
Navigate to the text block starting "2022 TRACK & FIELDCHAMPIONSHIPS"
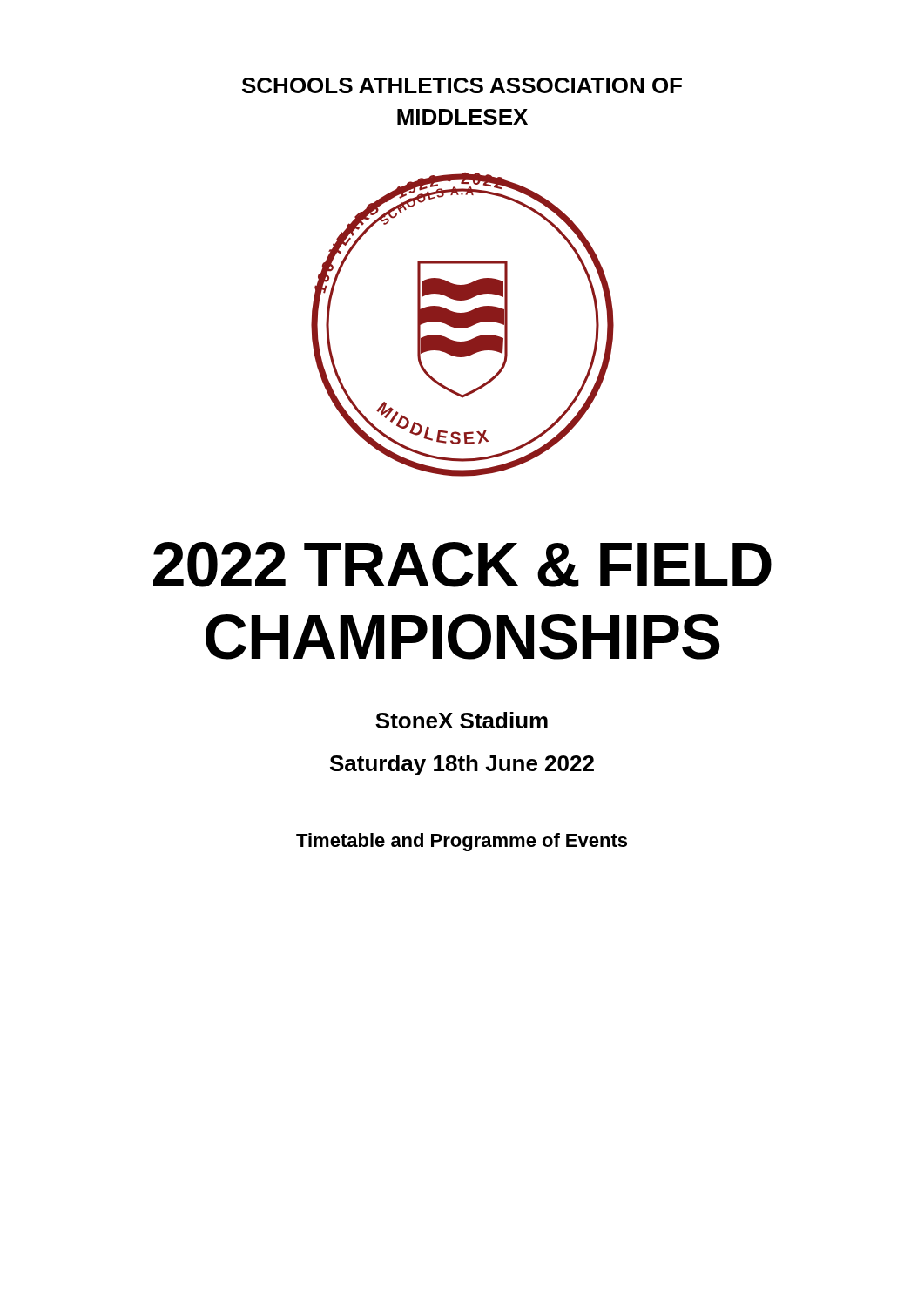[462, 601]
